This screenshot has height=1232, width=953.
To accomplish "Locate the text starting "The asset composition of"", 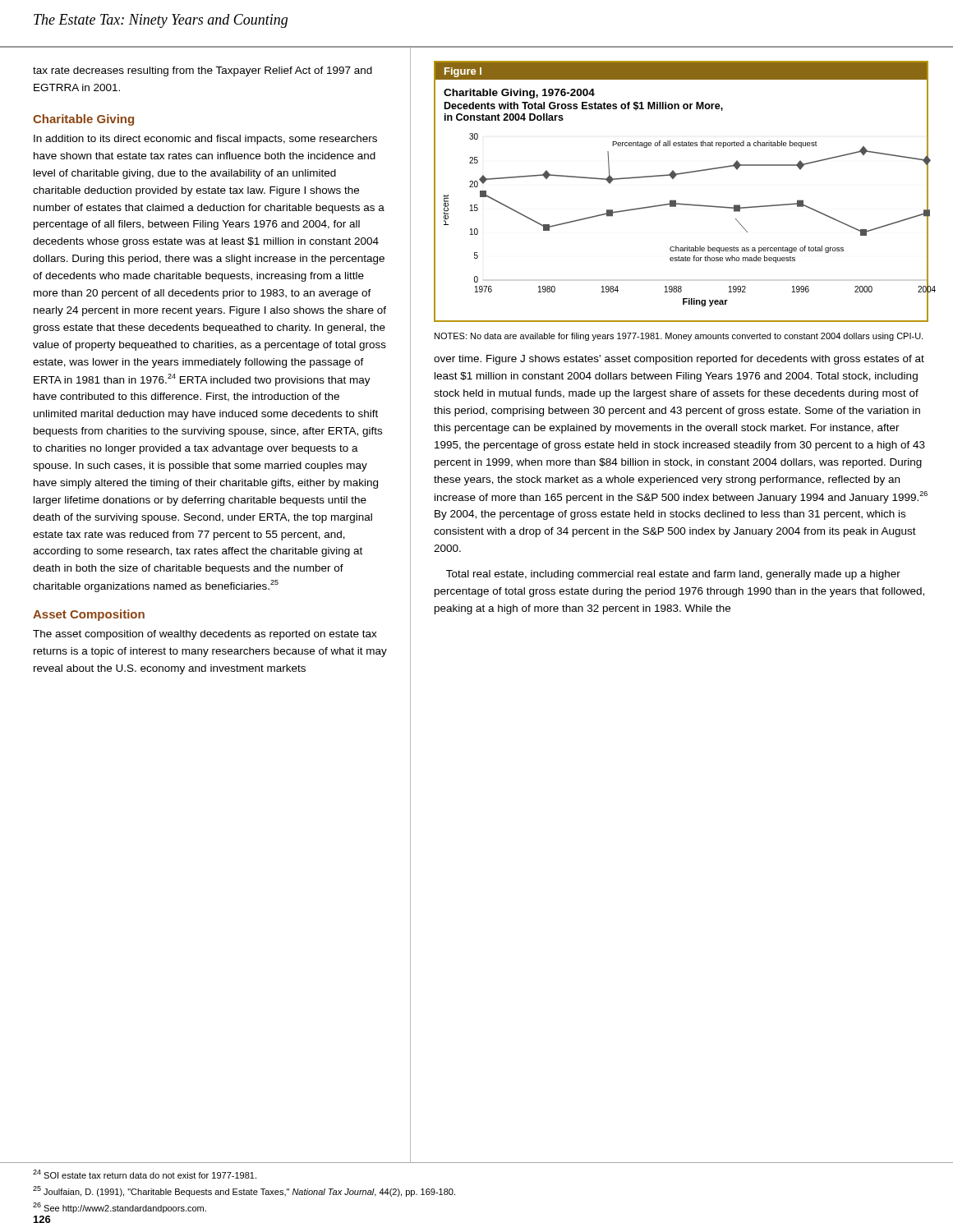I will click(x=210, y=651).
